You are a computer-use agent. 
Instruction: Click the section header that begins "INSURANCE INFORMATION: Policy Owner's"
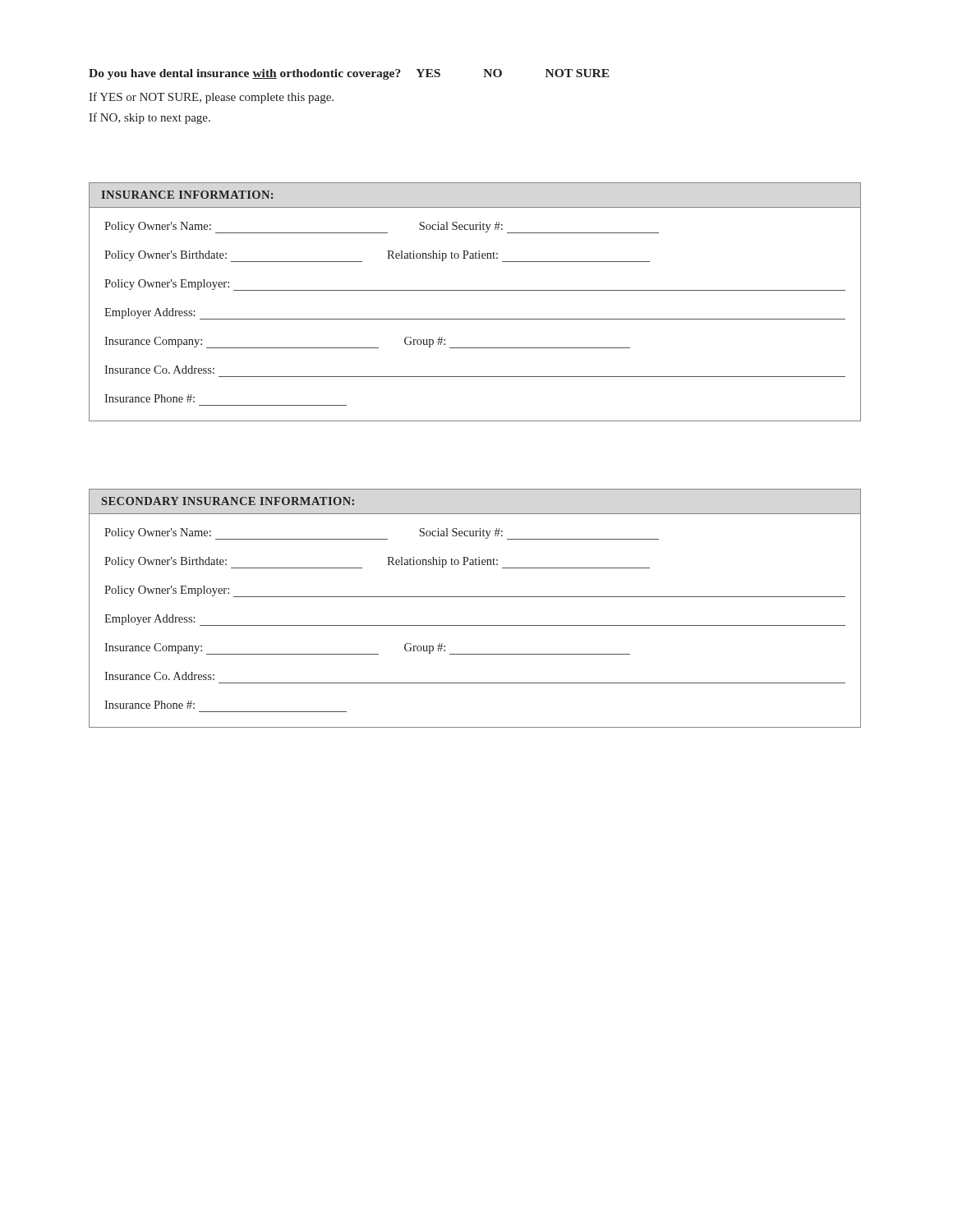[475, 302]
